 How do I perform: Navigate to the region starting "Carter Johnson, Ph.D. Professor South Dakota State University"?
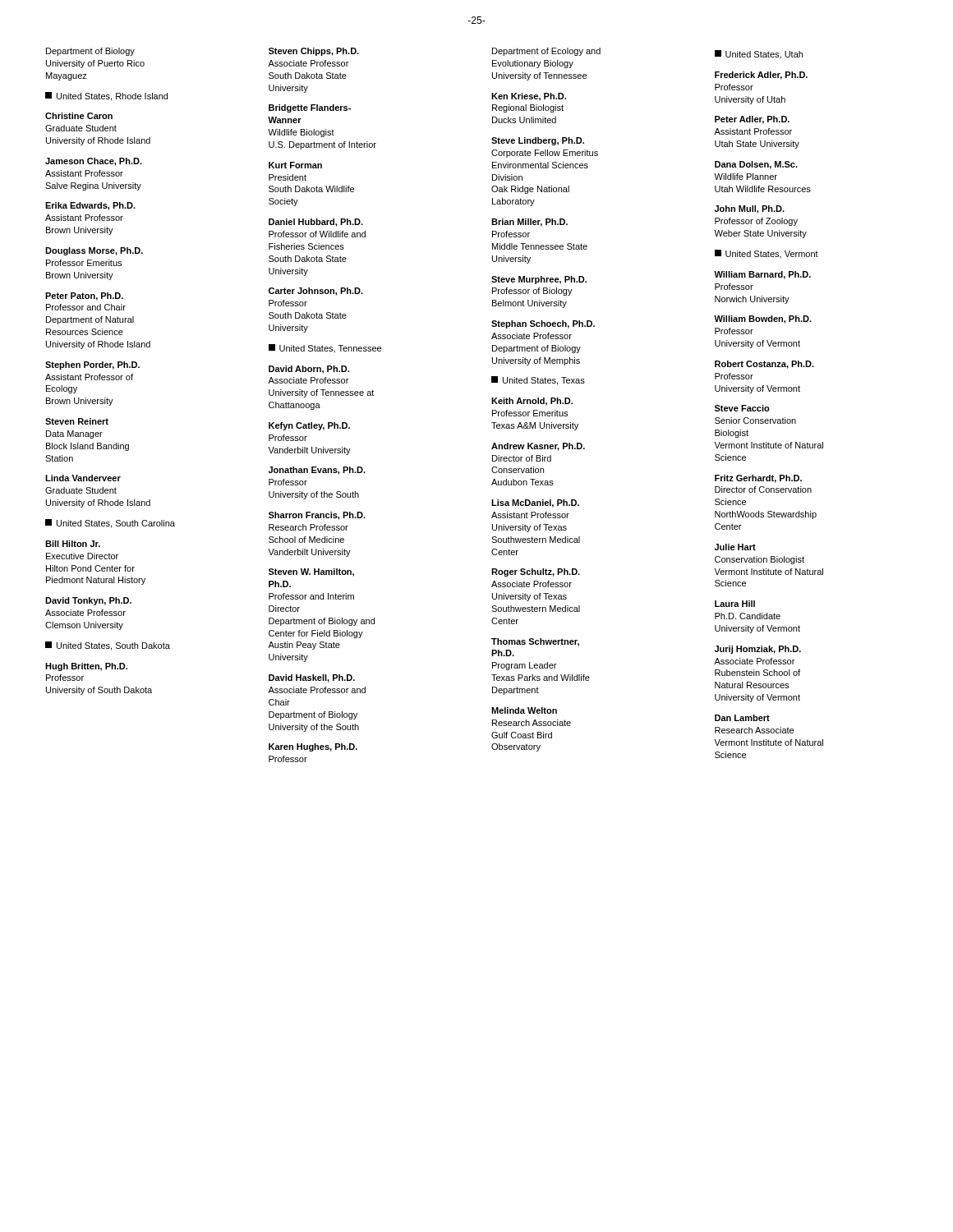[x=316, y=309]
